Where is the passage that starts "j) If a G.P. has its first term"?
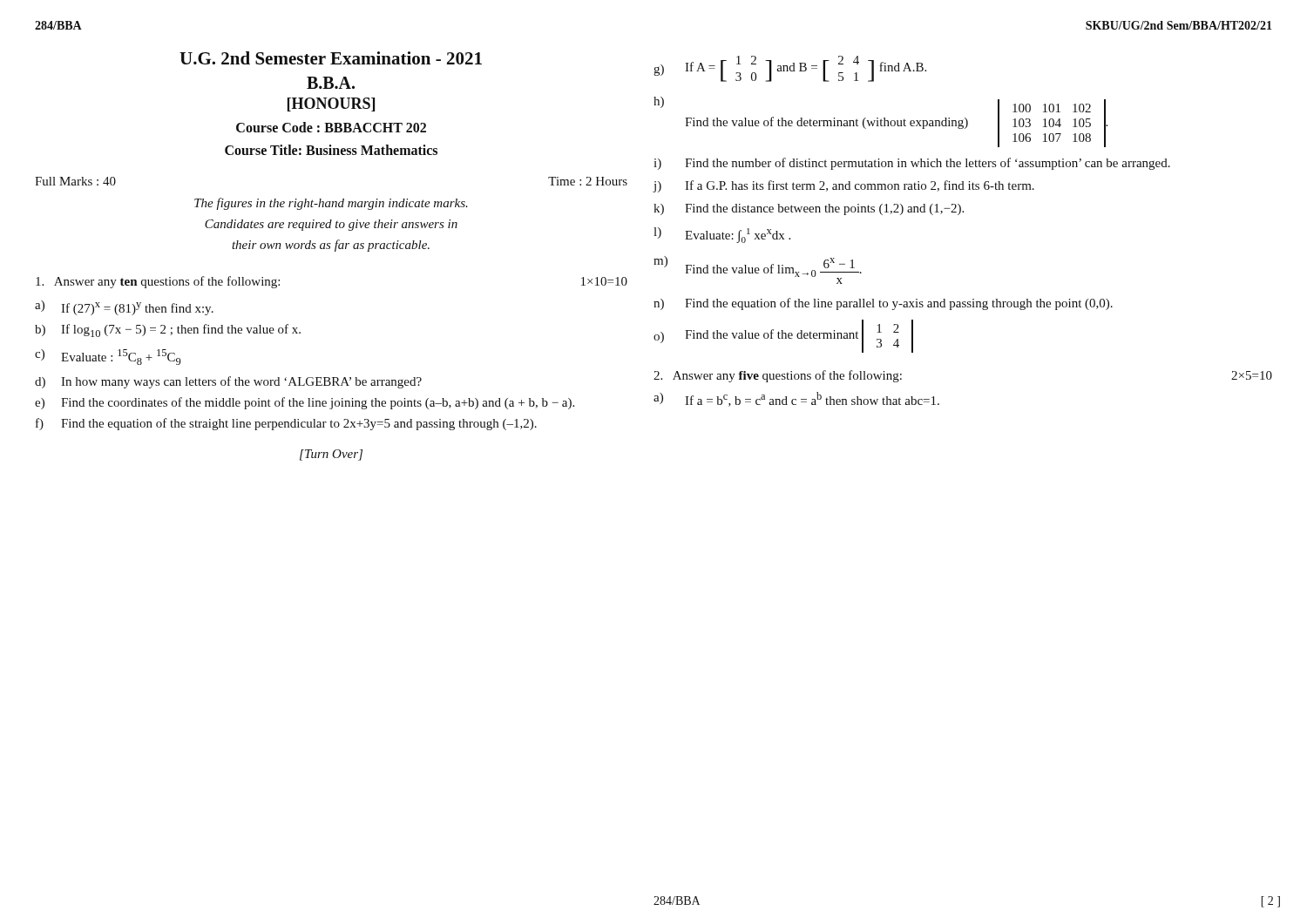The width and height of the screenshot is (1307, 924). [x=967, y=186]
